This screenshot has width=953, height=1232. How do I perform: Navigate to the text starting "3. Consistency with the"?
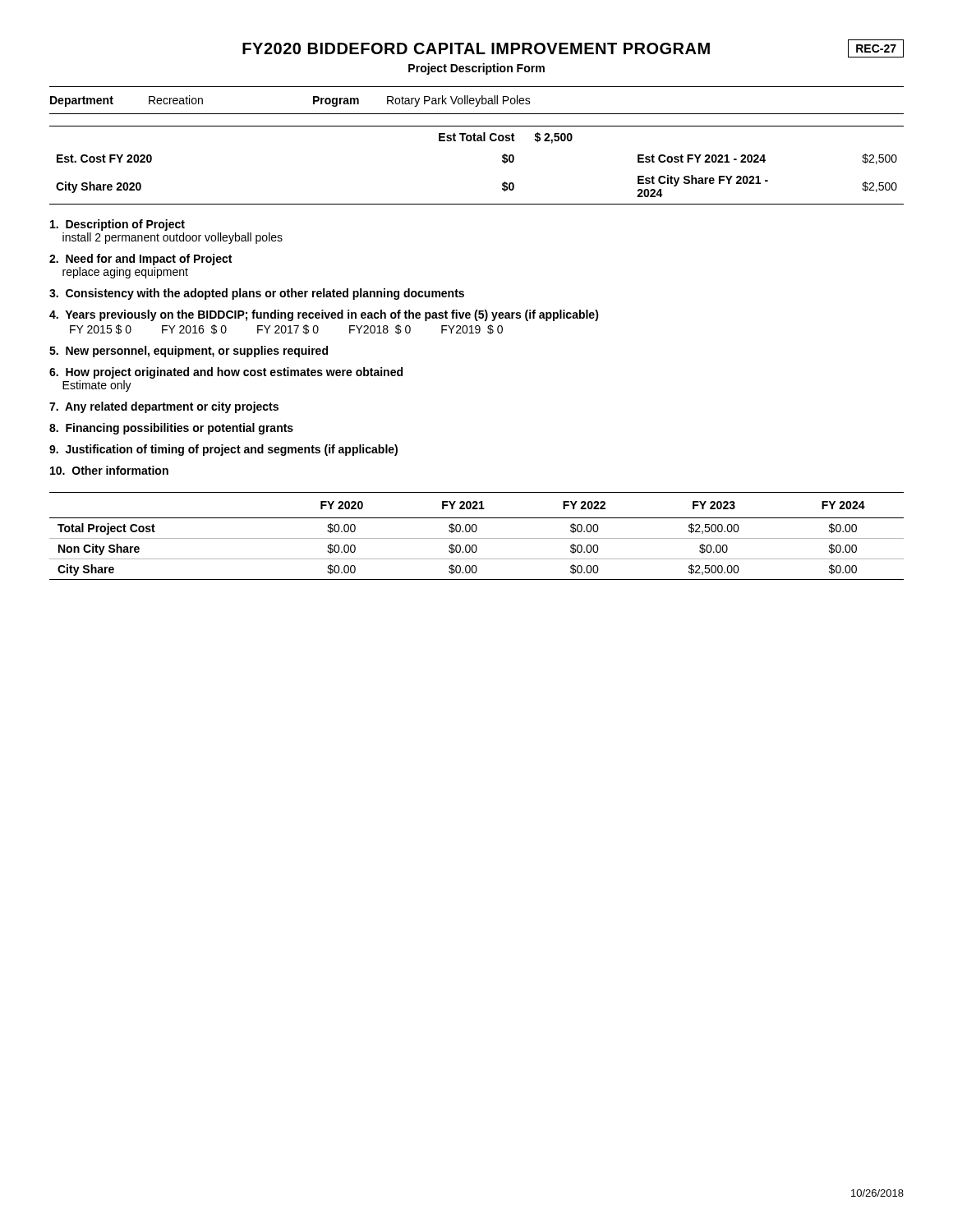(x=257, y=293)
